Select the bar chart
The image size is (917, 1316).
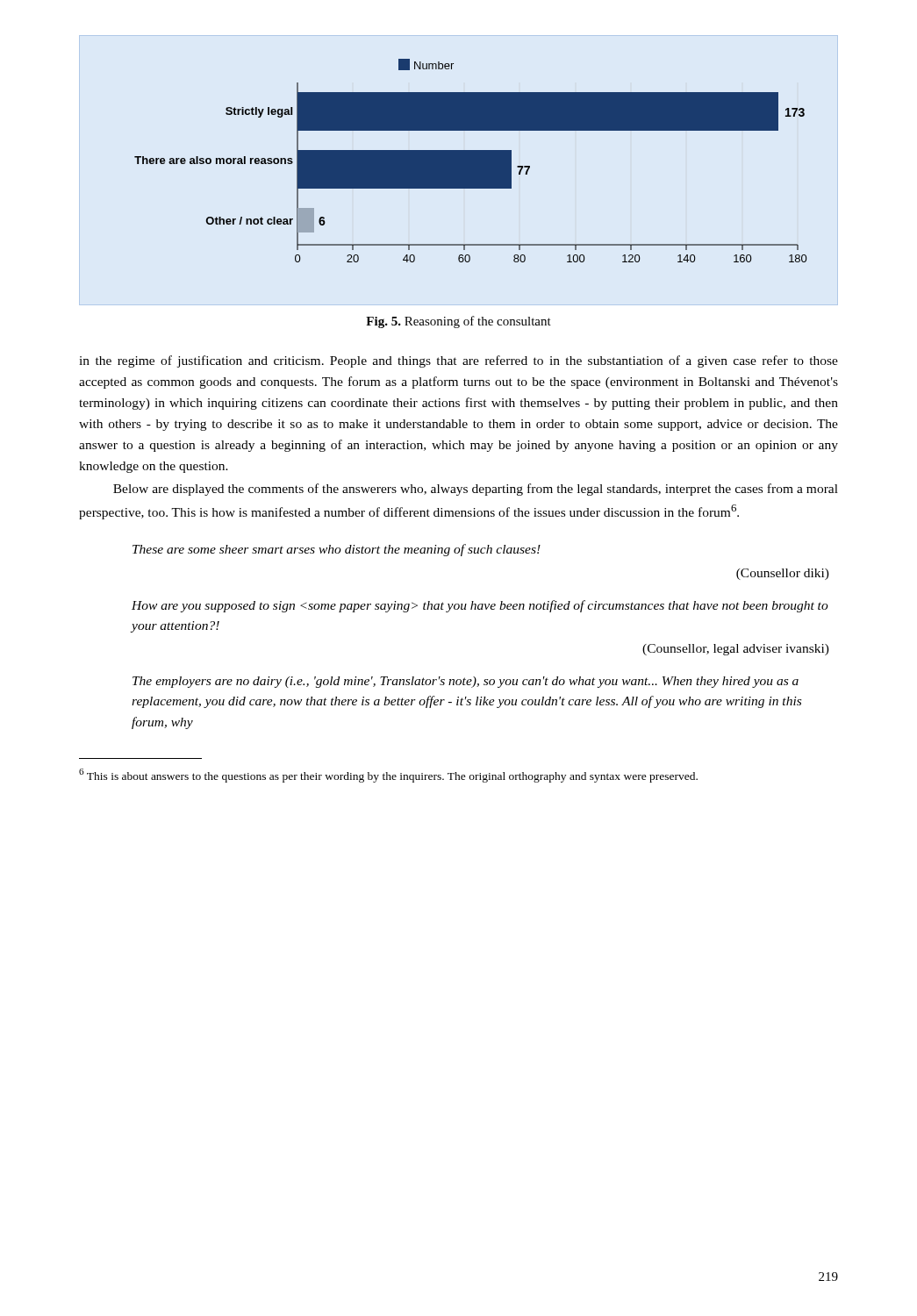(458, 170)
